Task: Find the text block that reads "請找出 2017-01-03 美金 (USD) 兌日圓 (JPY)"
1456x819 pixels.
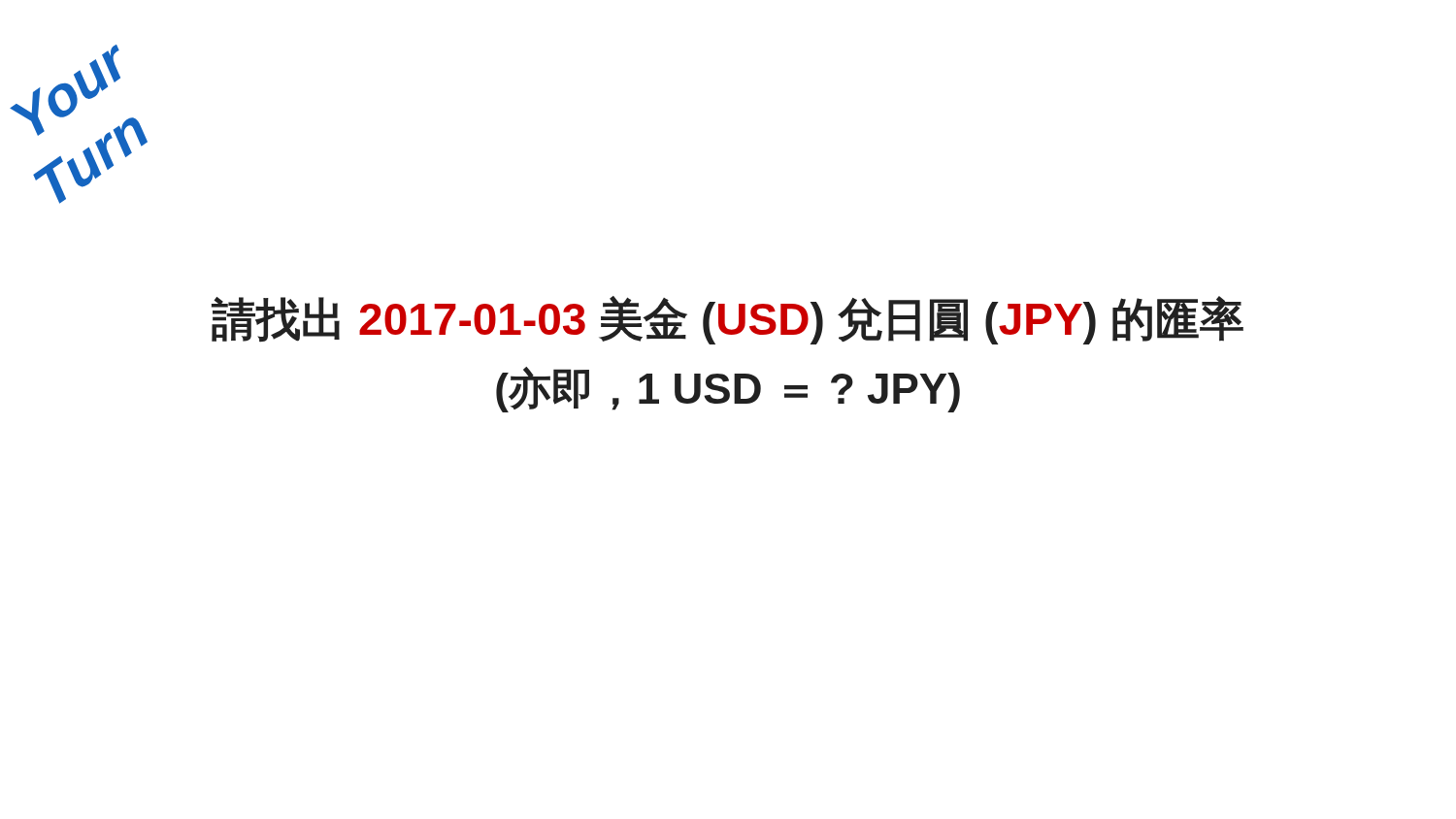Action: click(x=728, y=354)
